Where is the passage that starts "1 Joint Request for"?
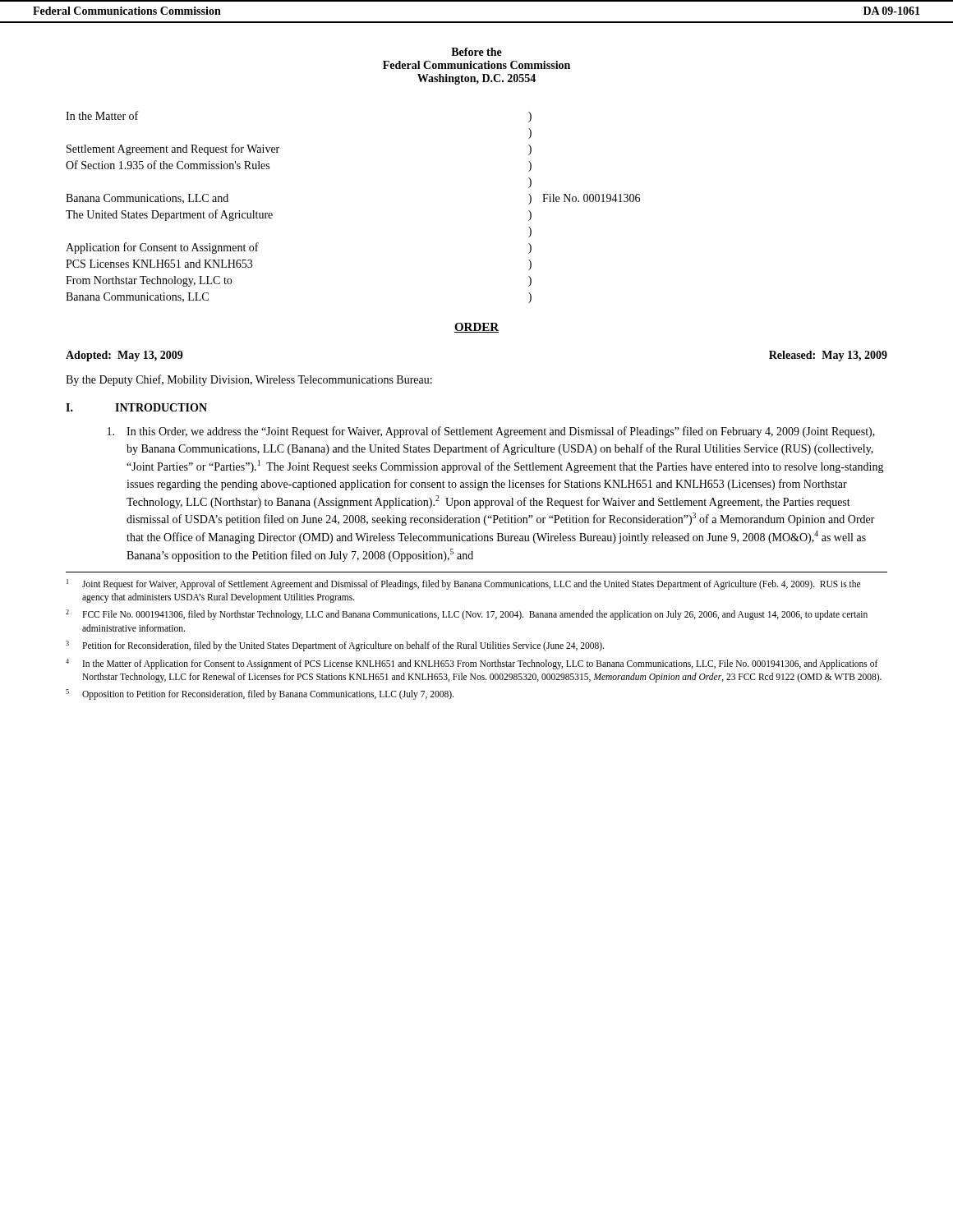The height and width of the screenshot is (1232, 953). [476, 591]
